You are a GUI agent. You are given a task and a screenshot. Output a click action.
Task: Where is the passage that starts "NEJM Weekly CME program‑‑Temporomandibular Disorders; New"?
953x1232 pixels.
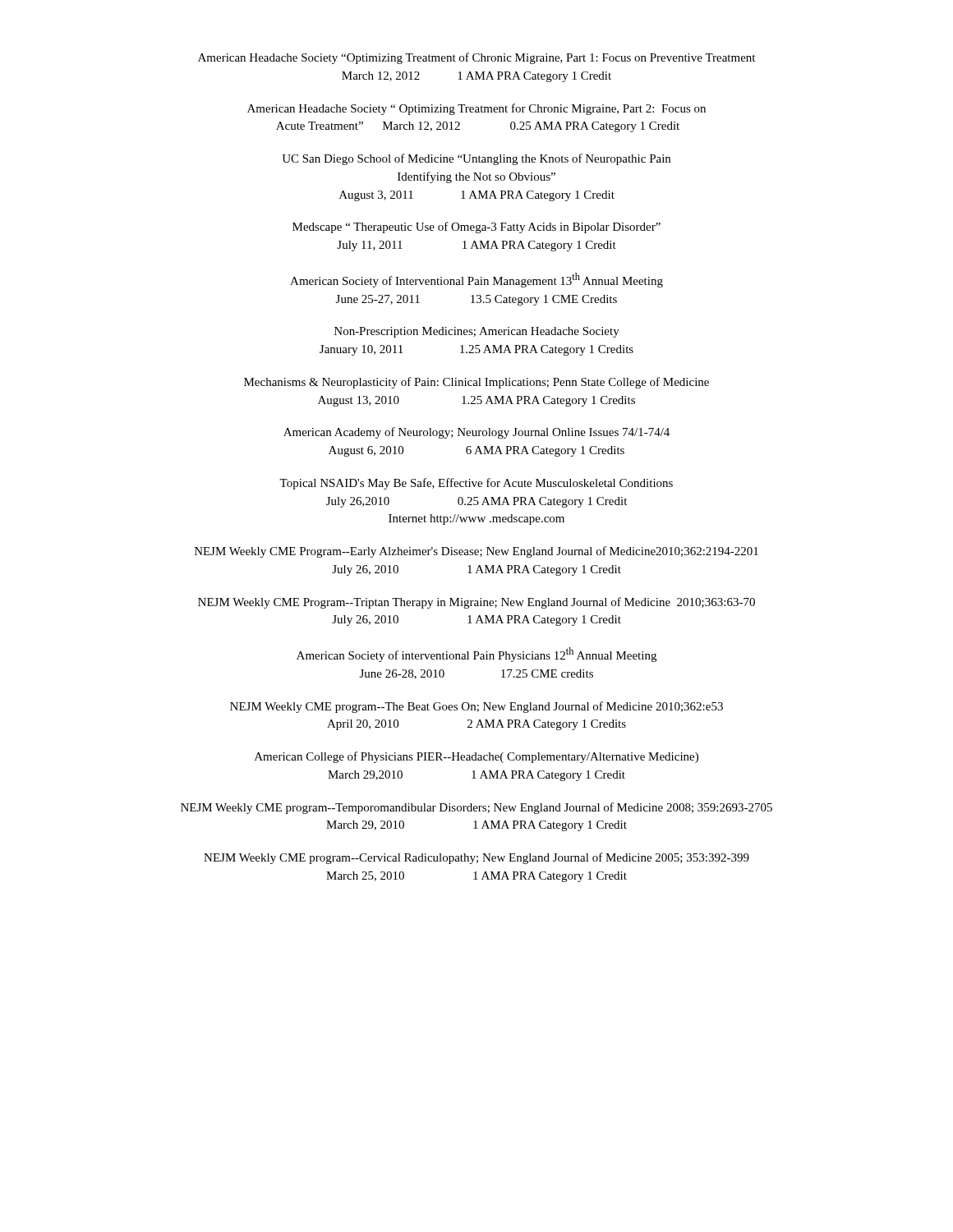pos(476,816)
